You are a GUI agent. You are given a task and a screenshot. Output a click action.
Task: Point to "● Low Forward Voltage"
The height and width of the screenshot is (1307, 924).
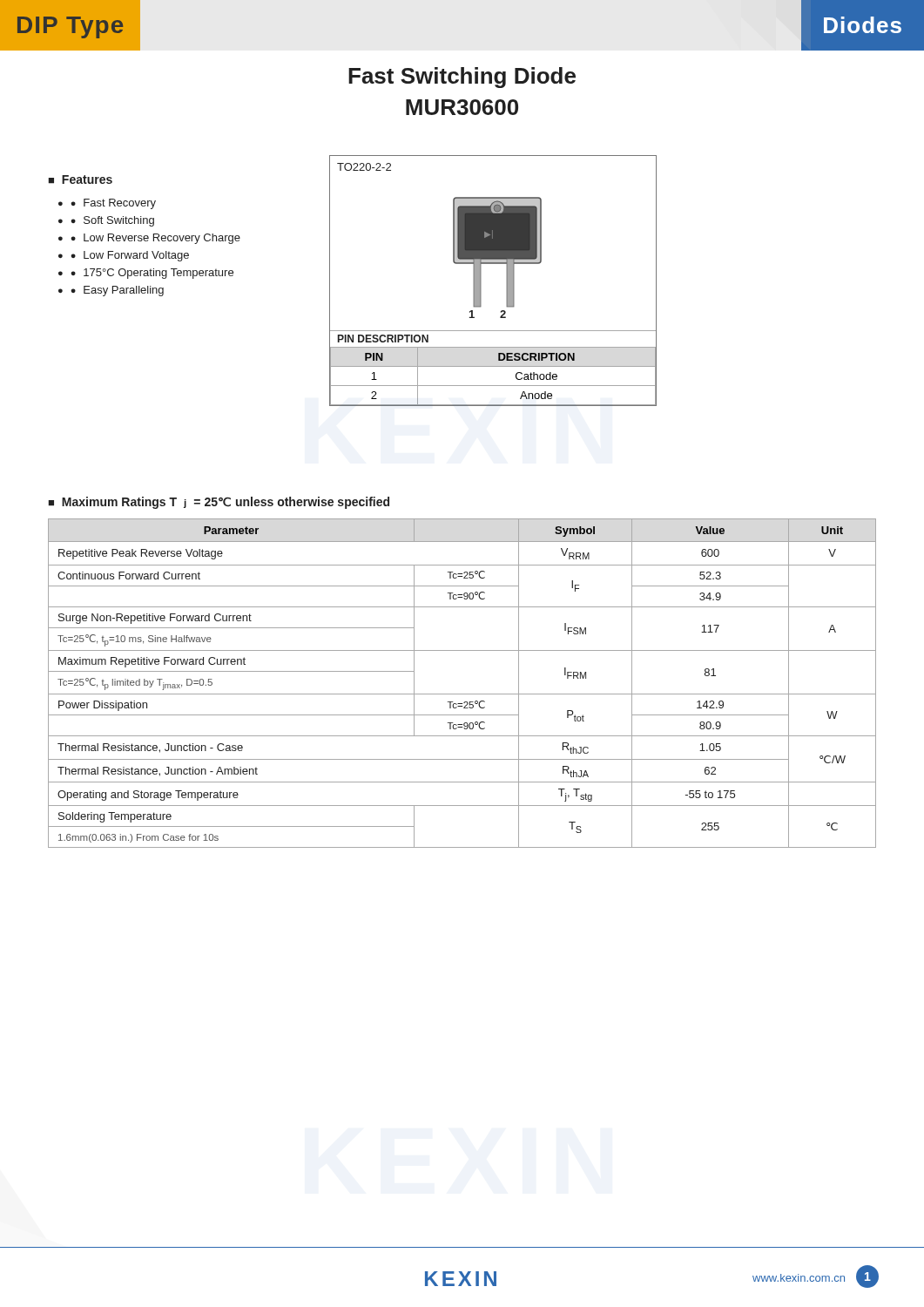tap(130, 255)
